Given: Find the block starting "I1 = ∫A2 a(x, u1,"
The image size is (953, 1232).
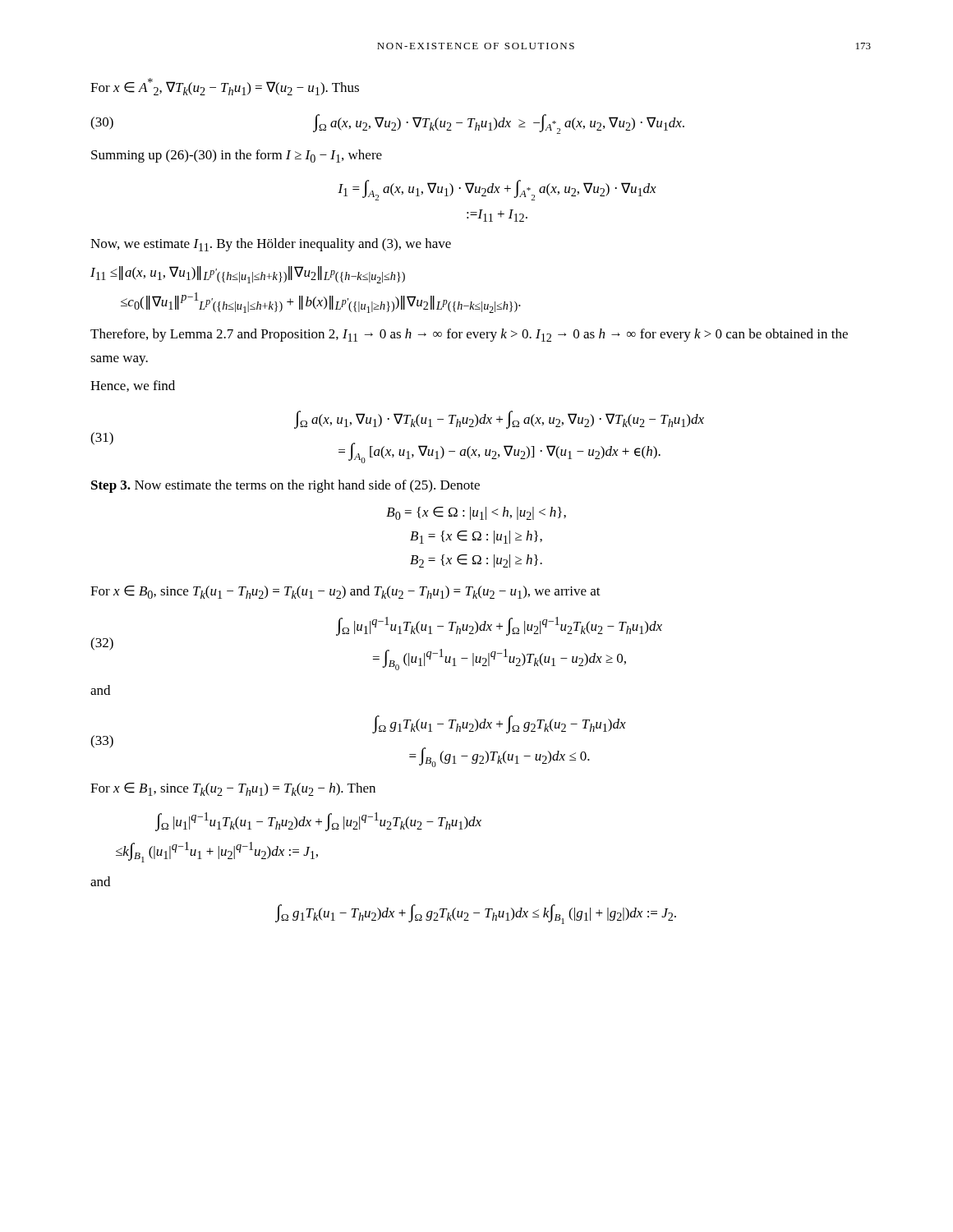Looking at the screenshot, I should click(497, 201).
